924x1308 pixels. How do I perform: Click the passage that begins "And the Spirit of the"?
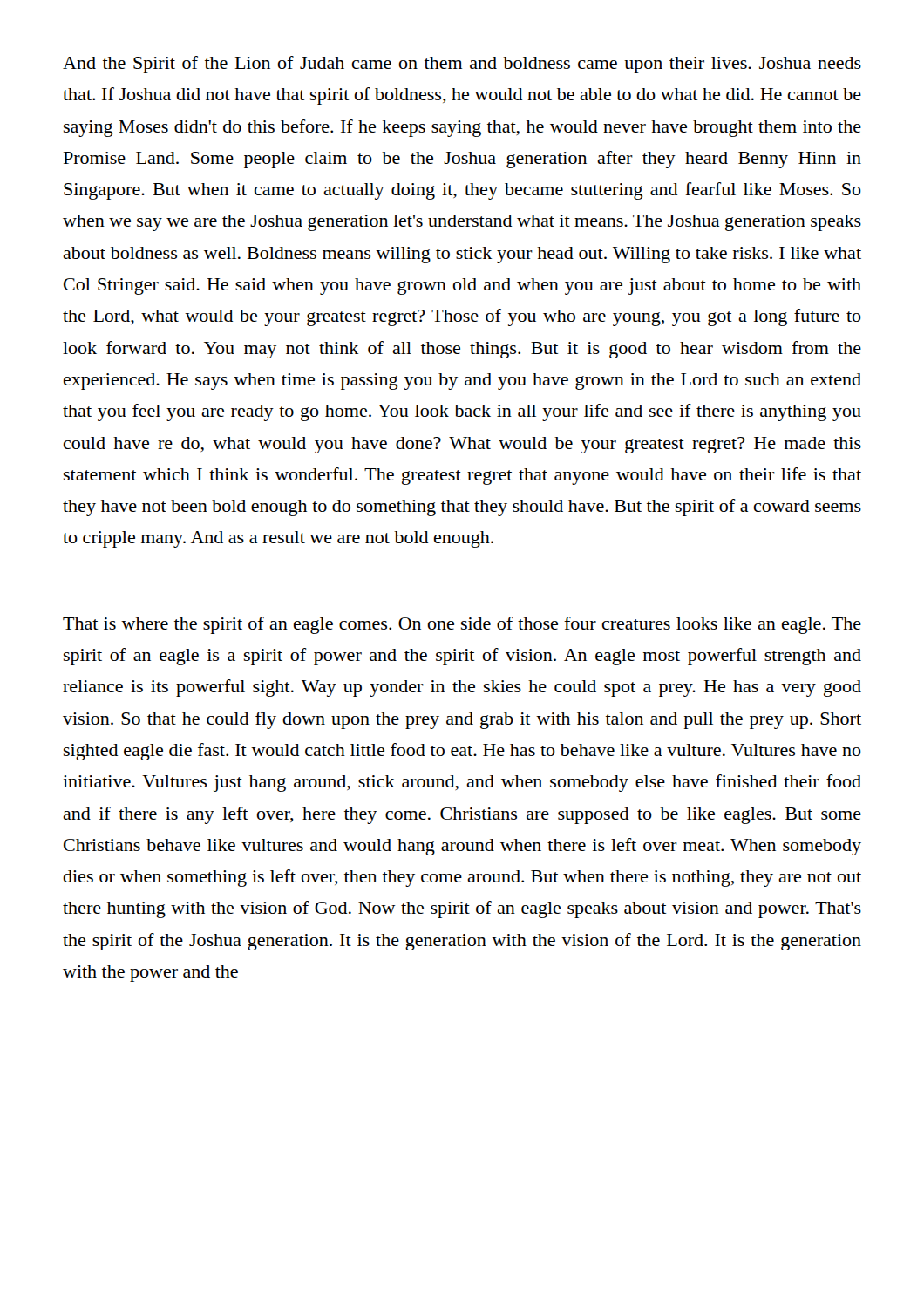[x=462, y=300]
